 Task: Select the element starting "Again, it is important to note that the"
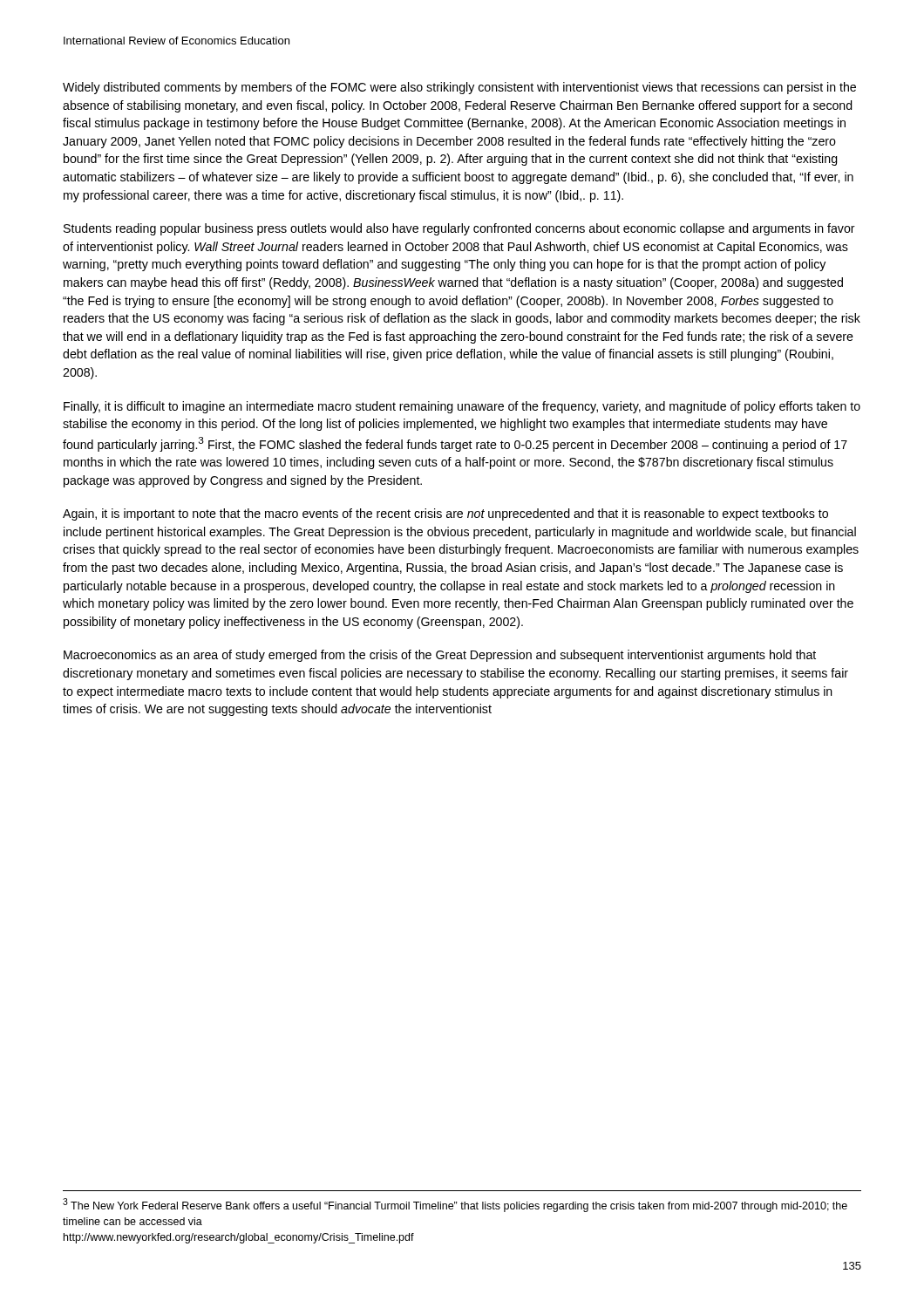461,568
